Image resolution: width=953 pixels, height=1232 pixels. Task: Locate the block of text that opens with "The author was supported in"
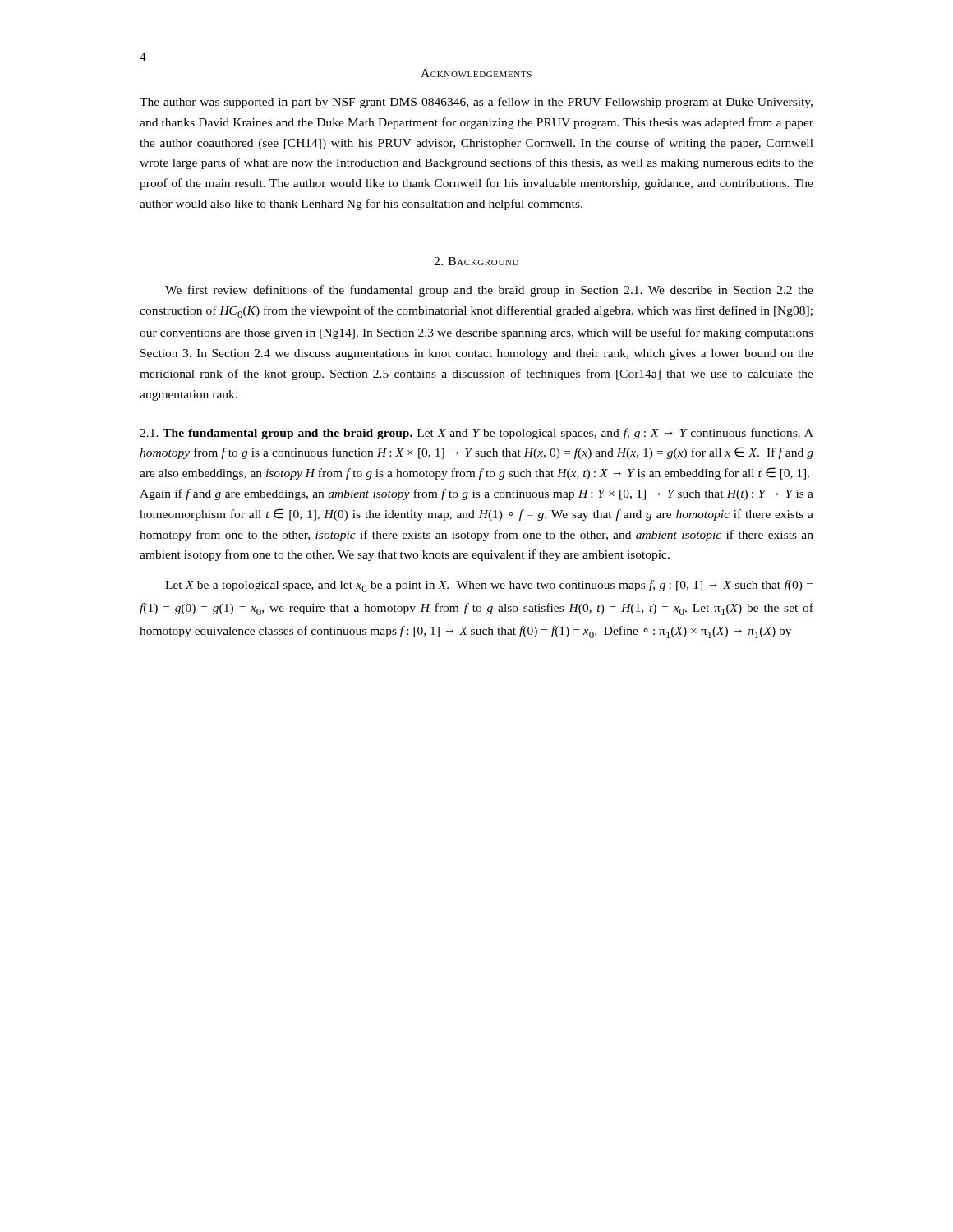click(476, 153)
